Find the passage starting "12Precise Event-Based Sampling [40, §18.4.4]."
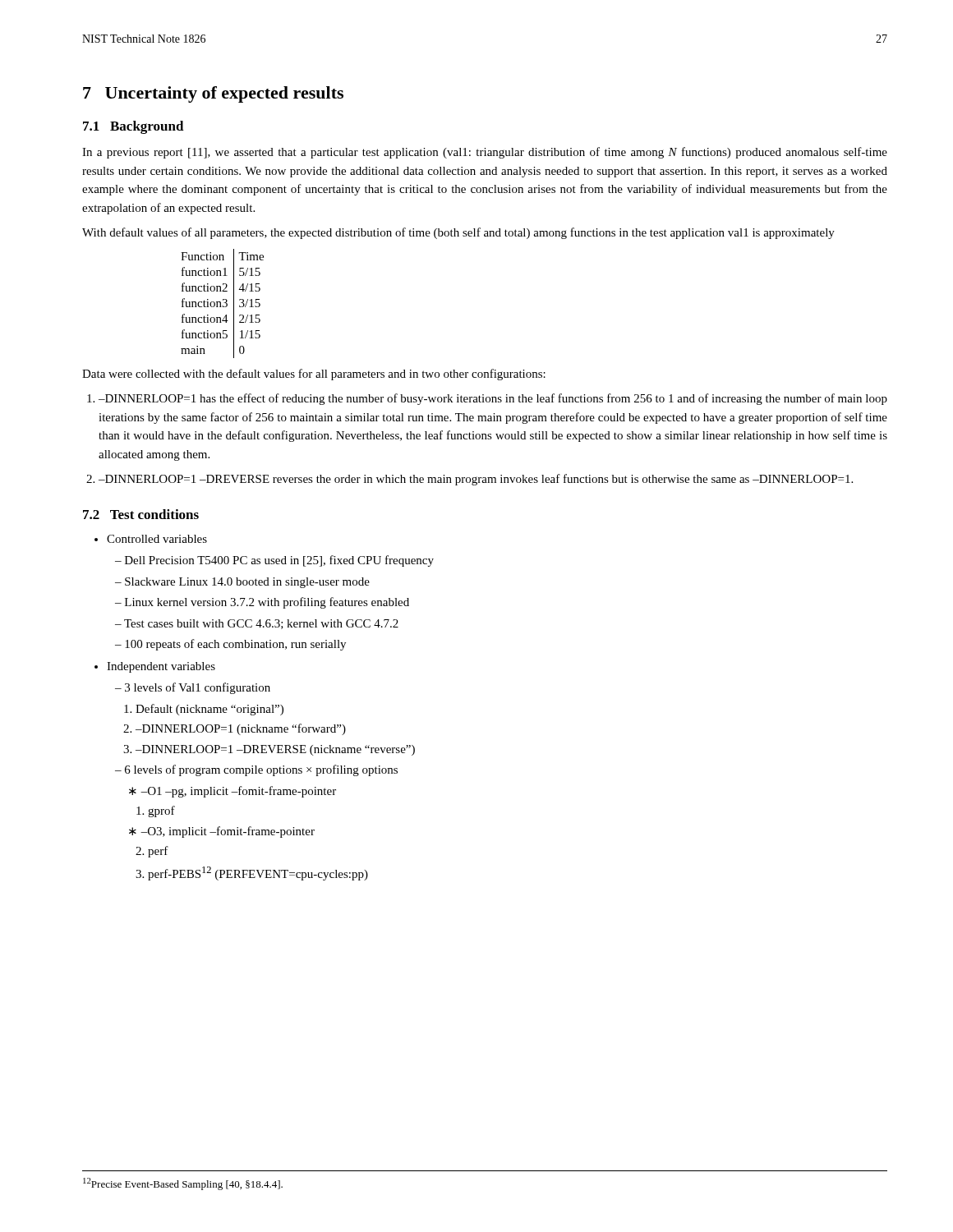Image resolution: width=953 pixels, height=1232 pixels. [183, 1183]
